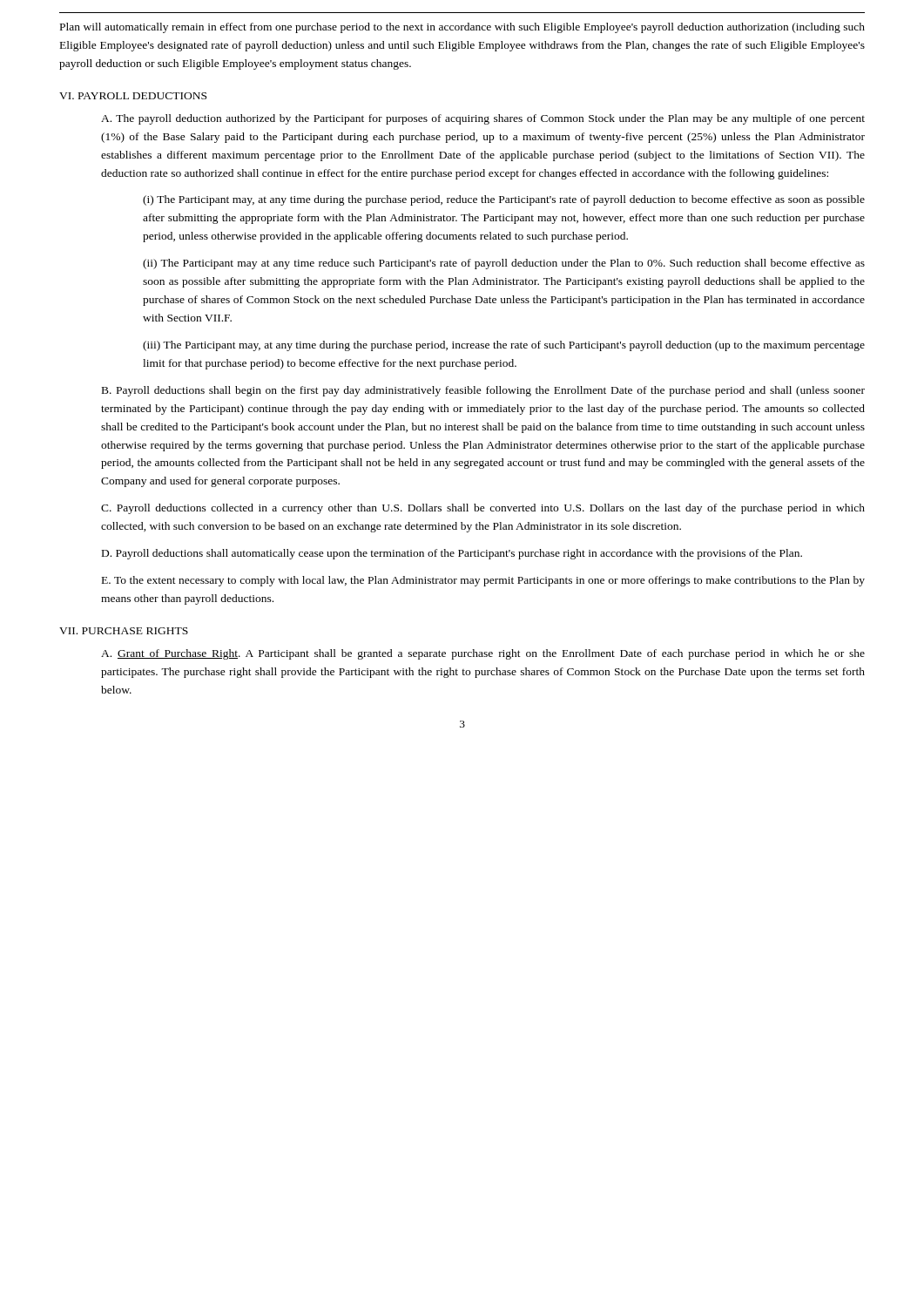924x1307 pixels.
Task: Click on the text block that says "B. Payroll deductions shall"
Action: 483,435
